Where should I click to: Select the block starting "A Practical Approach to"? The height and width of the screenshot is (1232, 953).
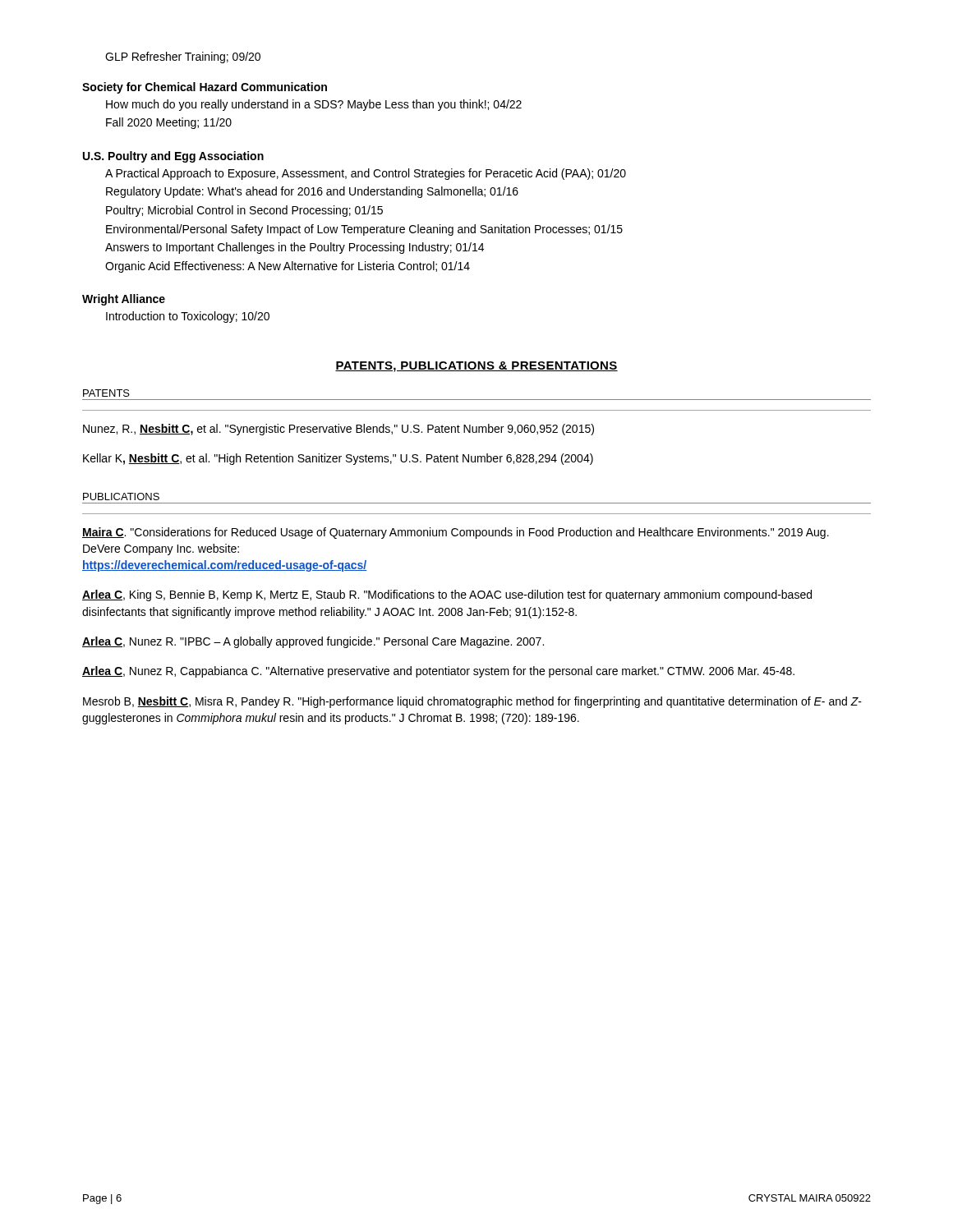[x=366, y=173]
